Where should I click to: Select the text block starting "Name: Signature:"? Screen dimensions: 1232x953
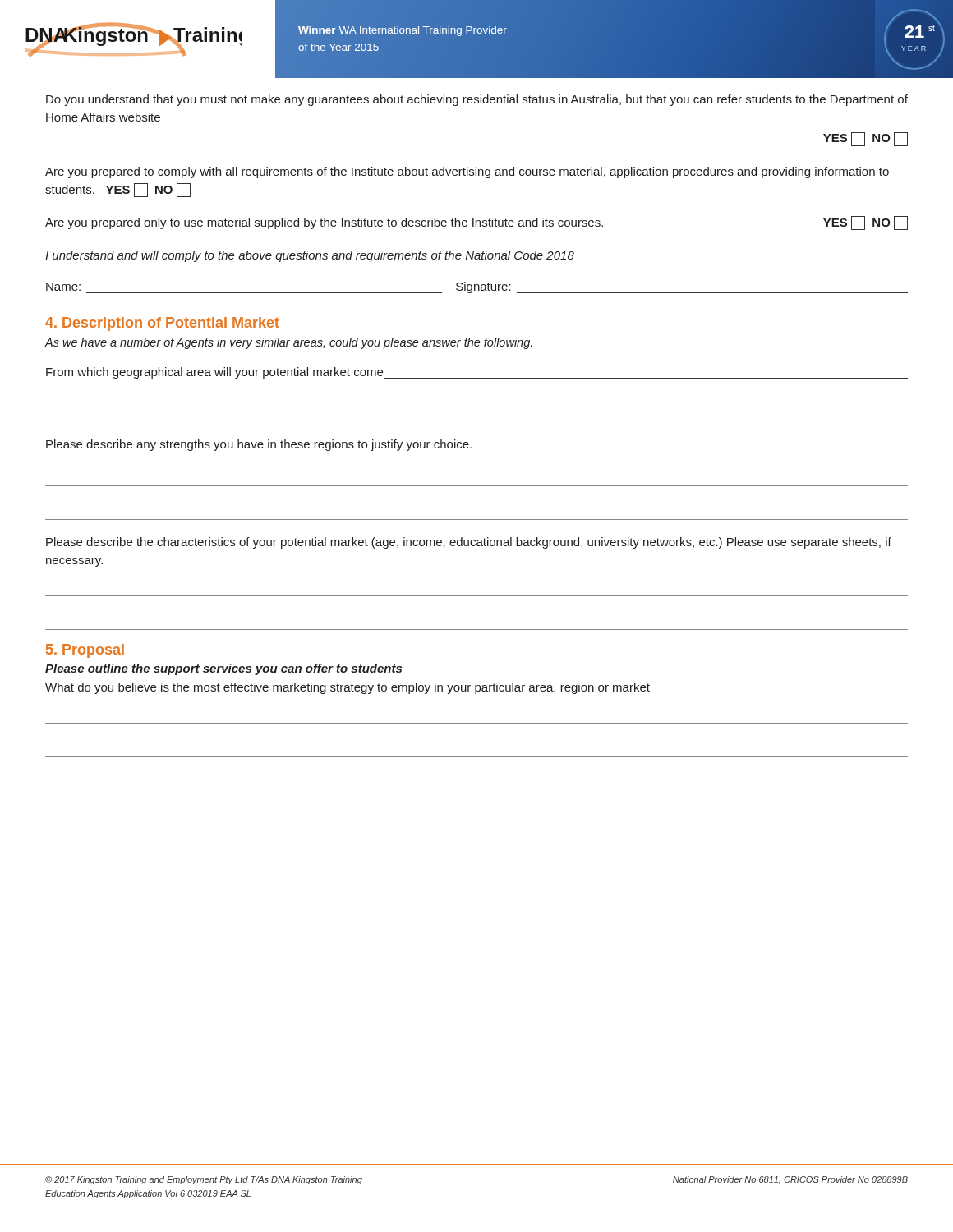click(476, 286)
